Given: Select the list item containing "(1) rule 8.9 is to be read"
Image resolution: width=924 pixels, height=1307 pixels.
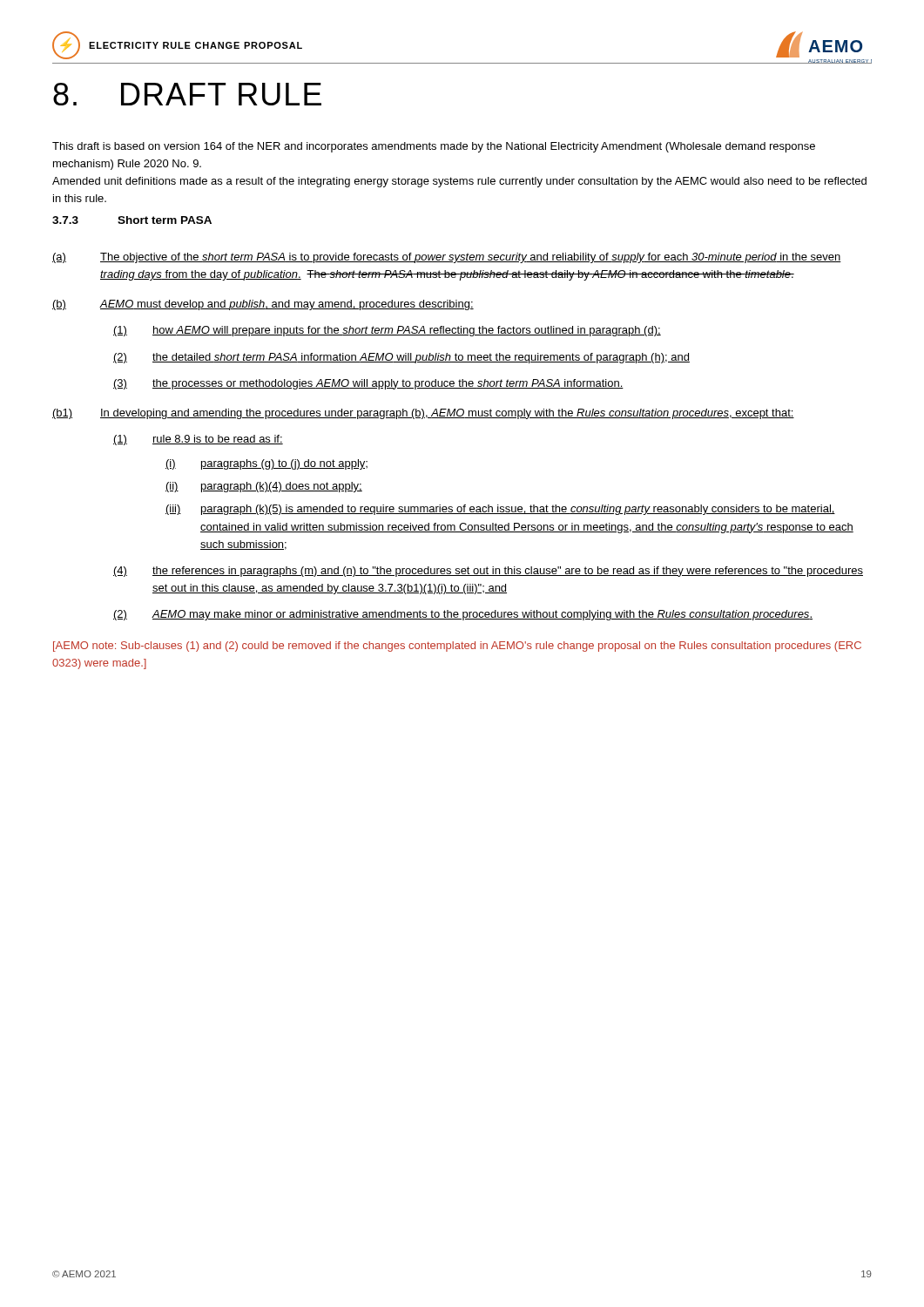Looking at the screenshot, I should coord(198,440).
